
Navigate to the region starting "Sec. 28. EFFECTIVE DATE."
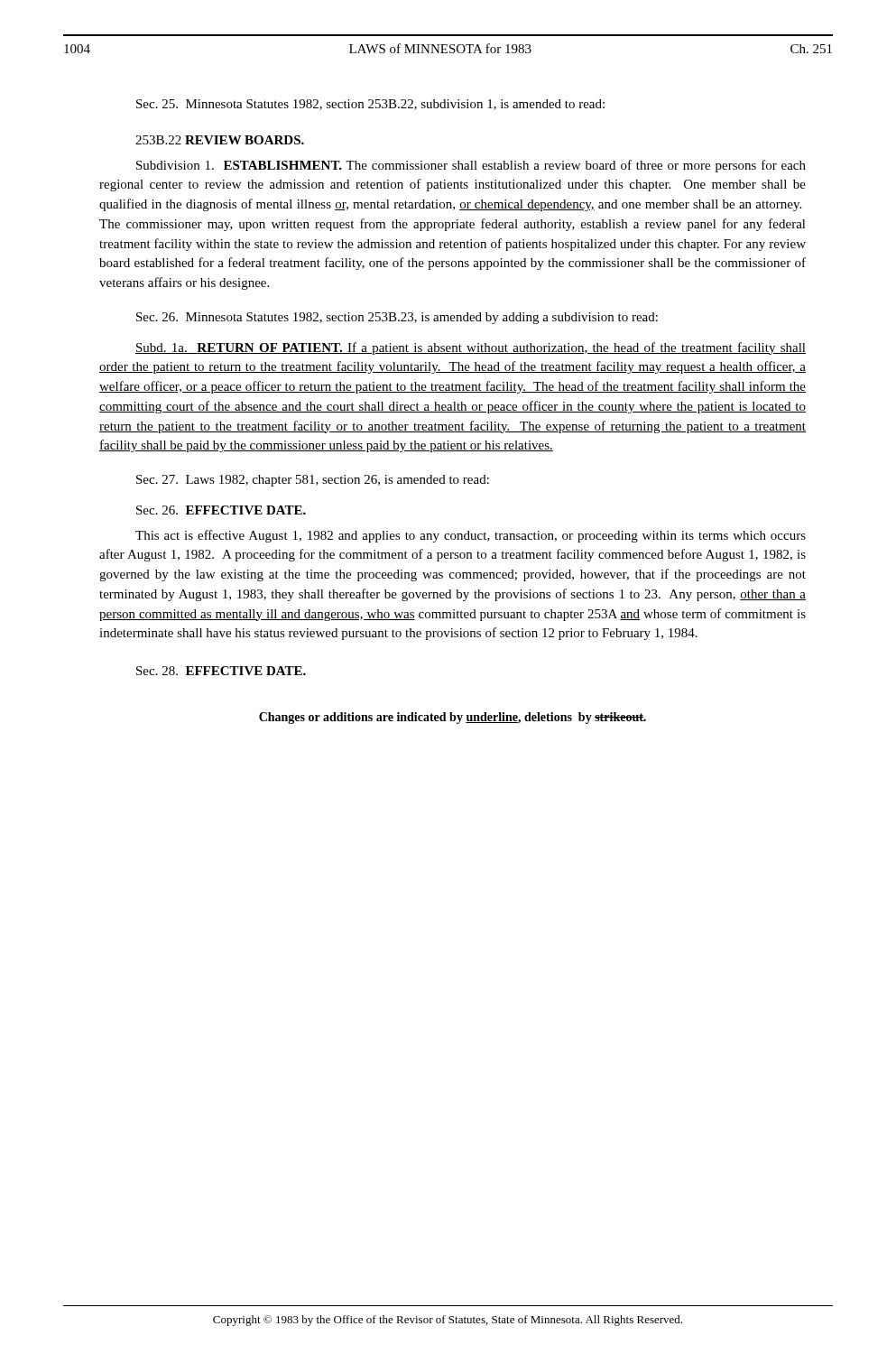click(x=221, y=671)
